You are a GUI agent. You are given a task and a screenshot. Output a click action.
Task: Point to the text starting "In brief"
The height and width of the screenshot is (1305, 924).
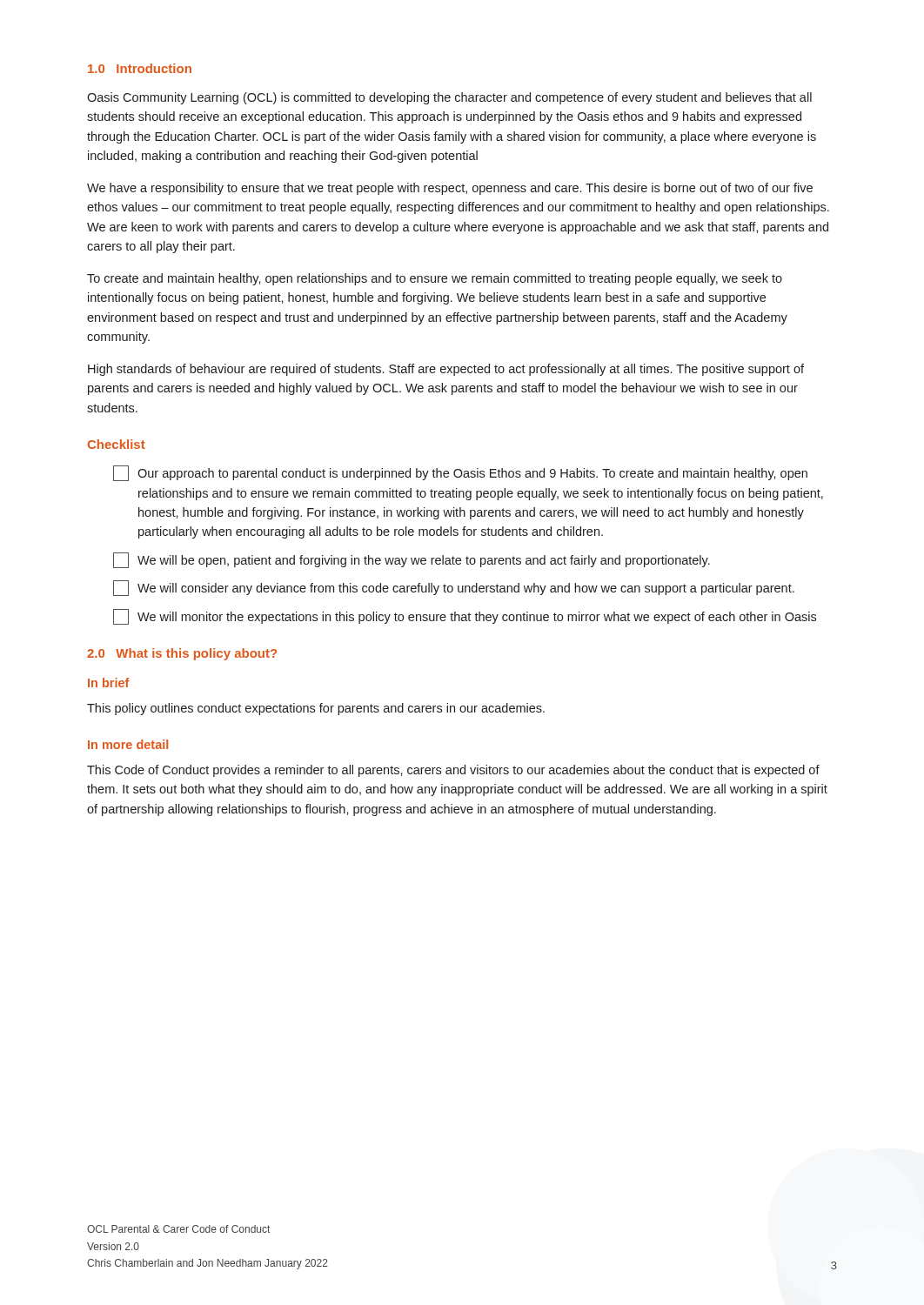(108, 683)
